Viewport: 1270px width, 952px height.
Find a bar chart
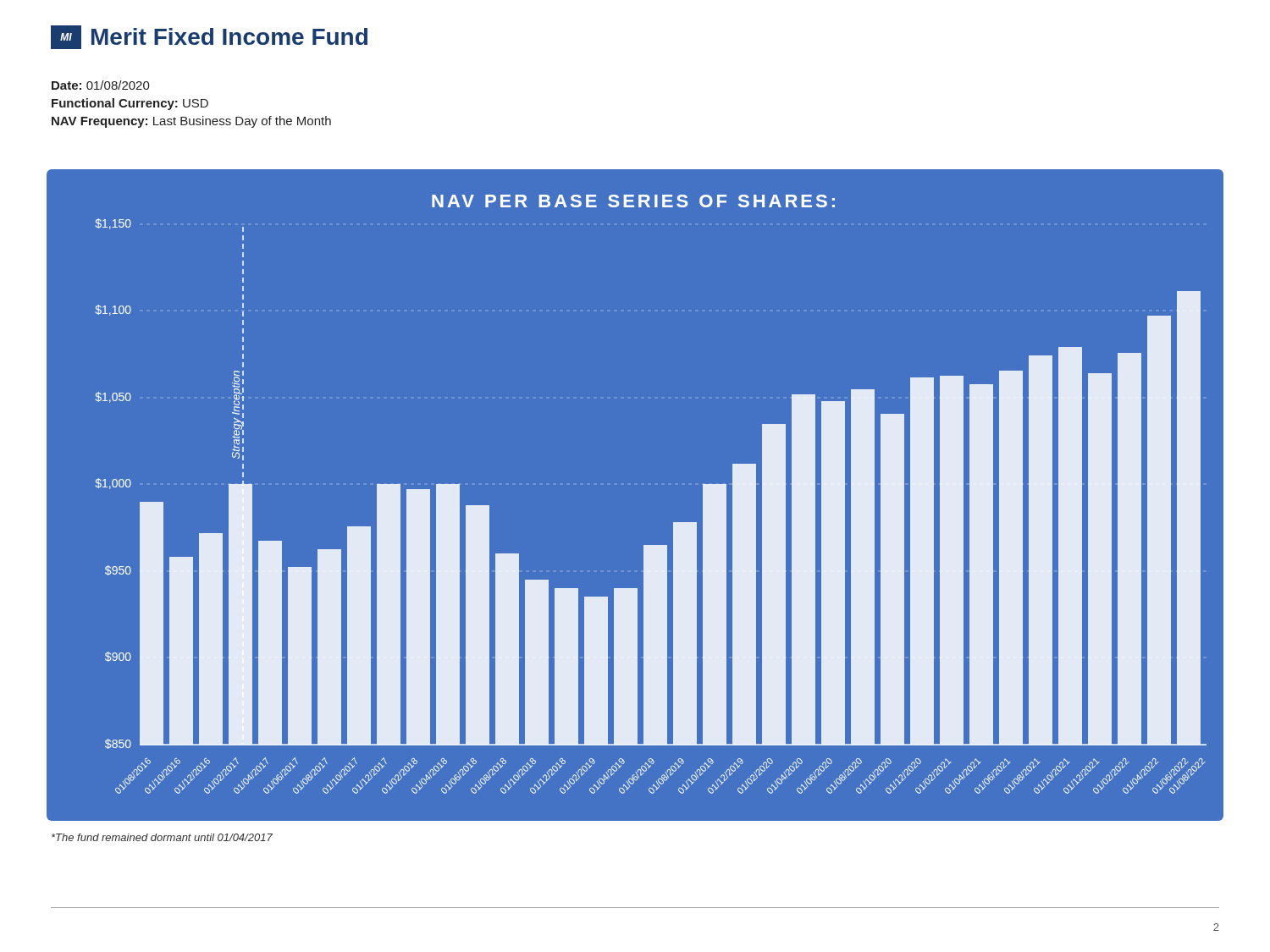pos(635,495)
